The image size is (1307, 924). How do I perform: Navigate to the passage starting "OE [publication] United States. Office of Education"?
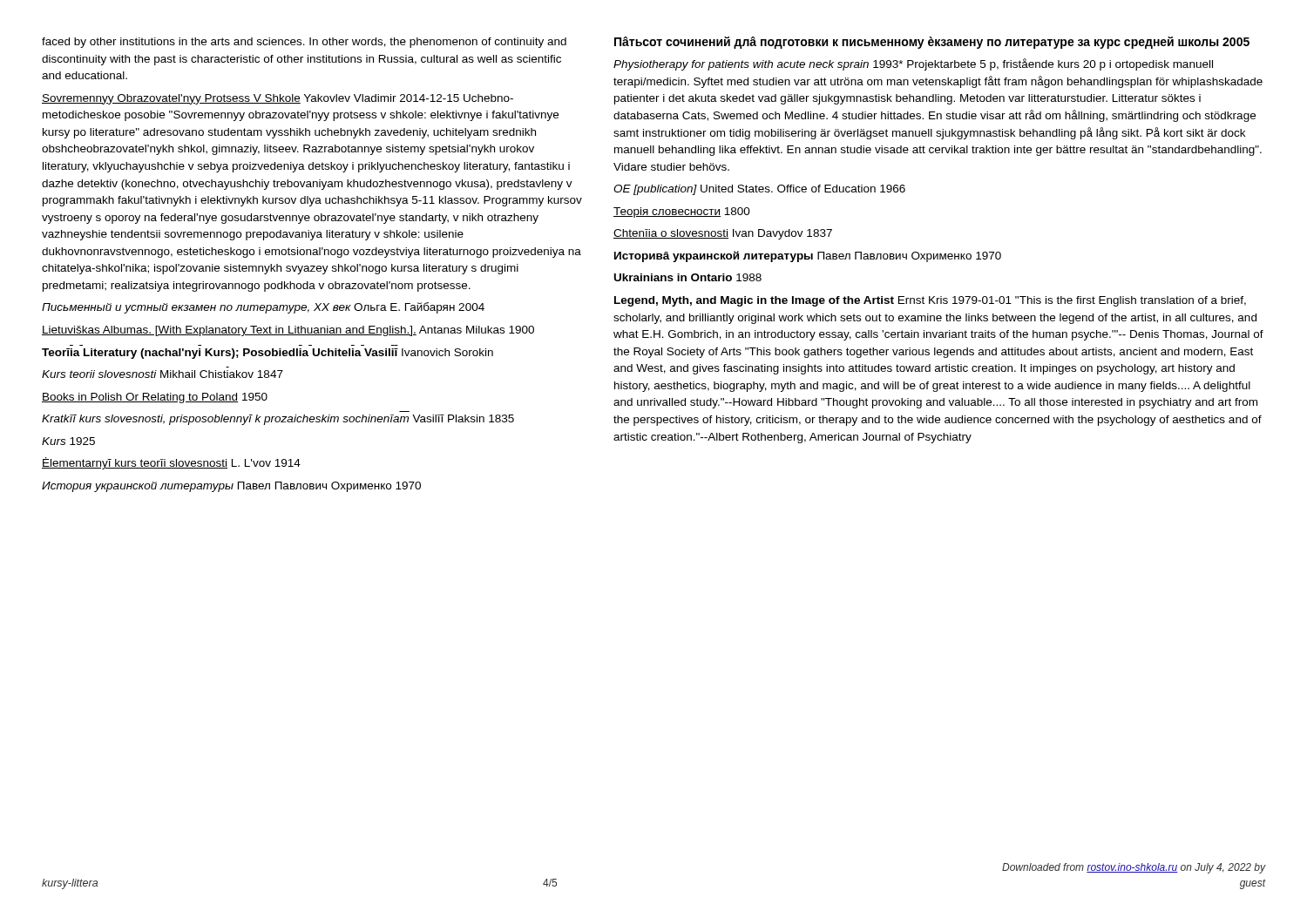coord(759,189)
